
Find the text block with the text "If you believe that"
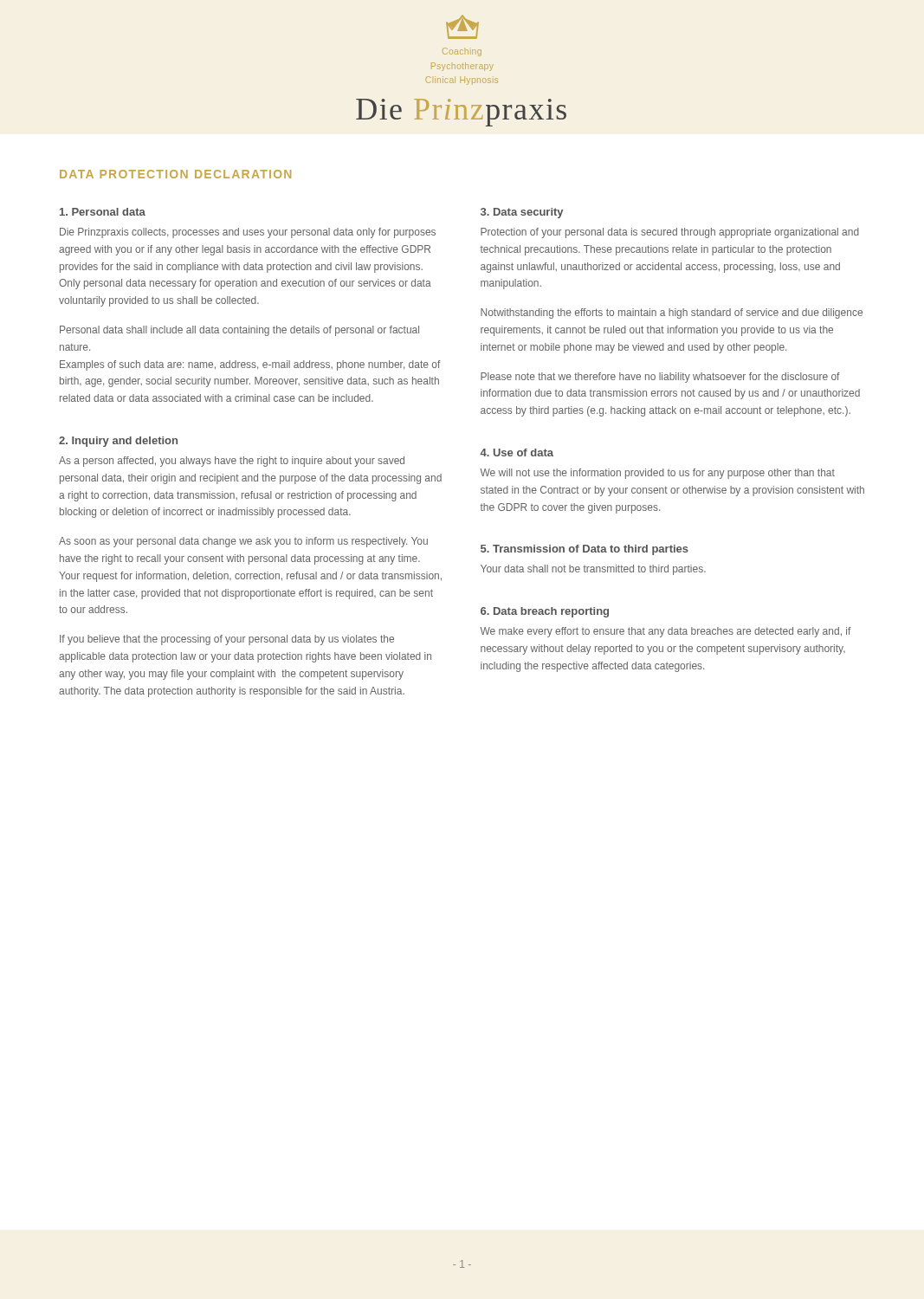click(245, 665)
